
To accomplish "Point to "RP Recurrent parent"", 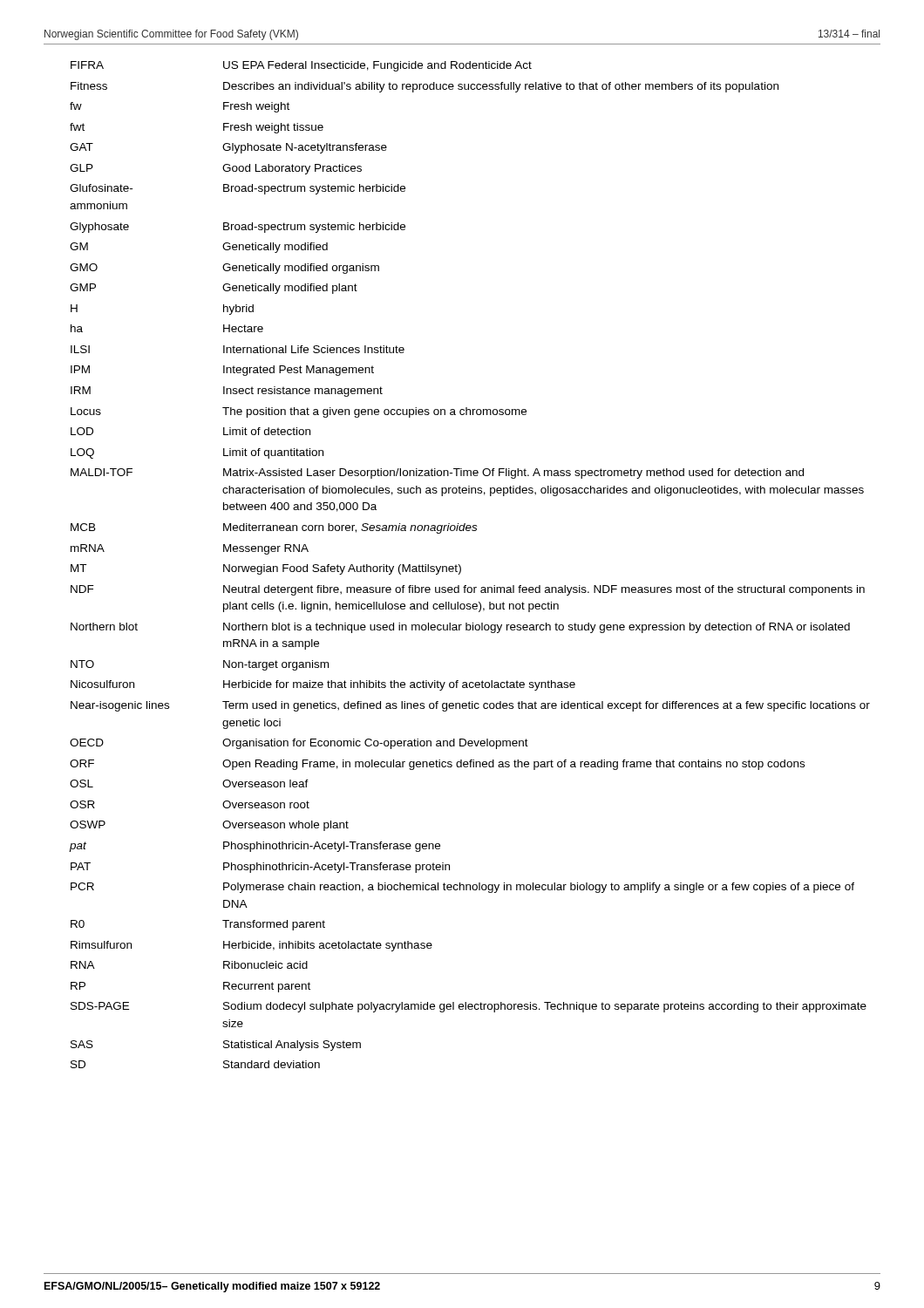I will point(75,987).
